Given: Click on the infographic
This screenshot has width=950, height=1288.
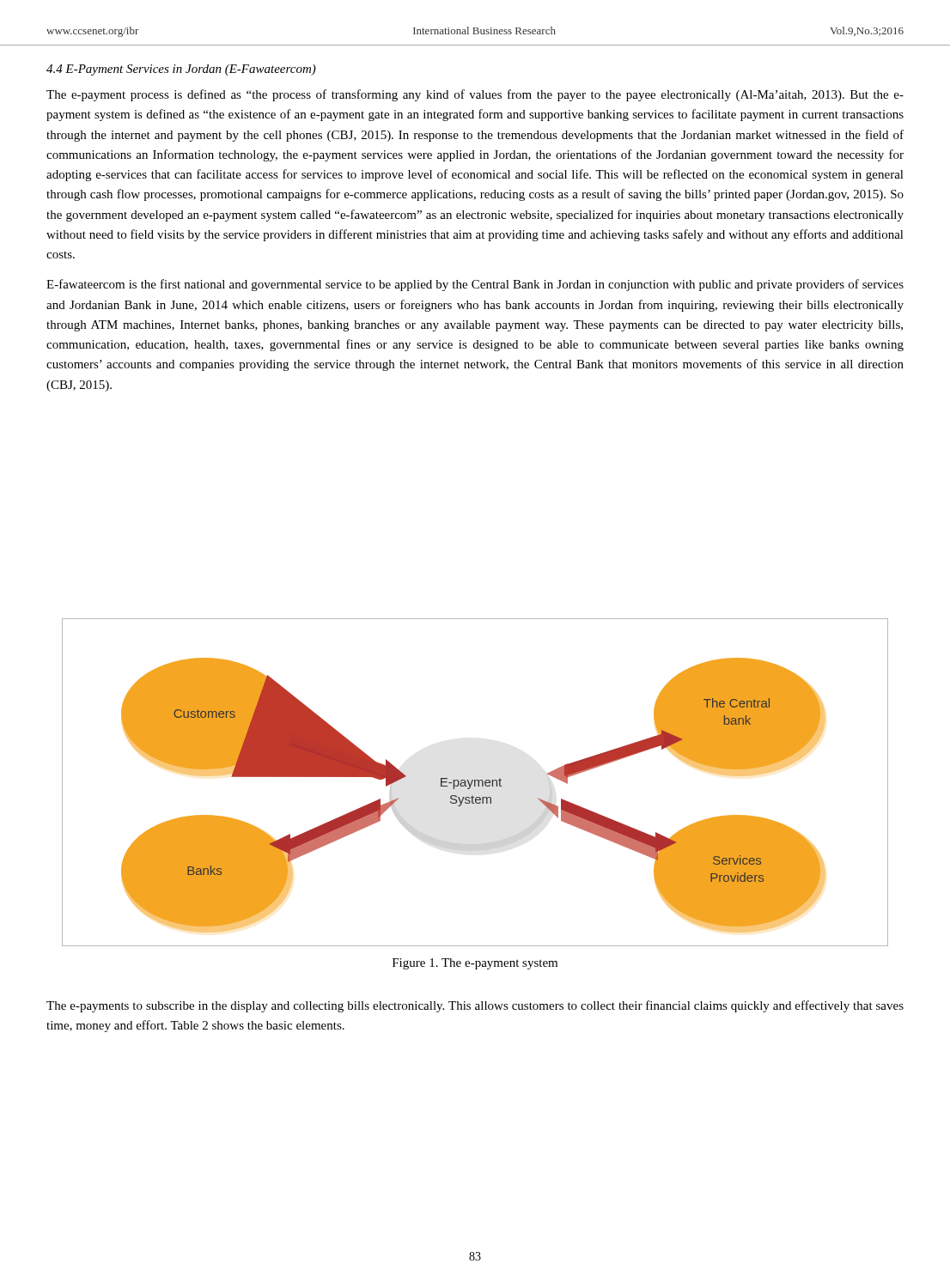Looking at the screenshot, I should 475,782.
